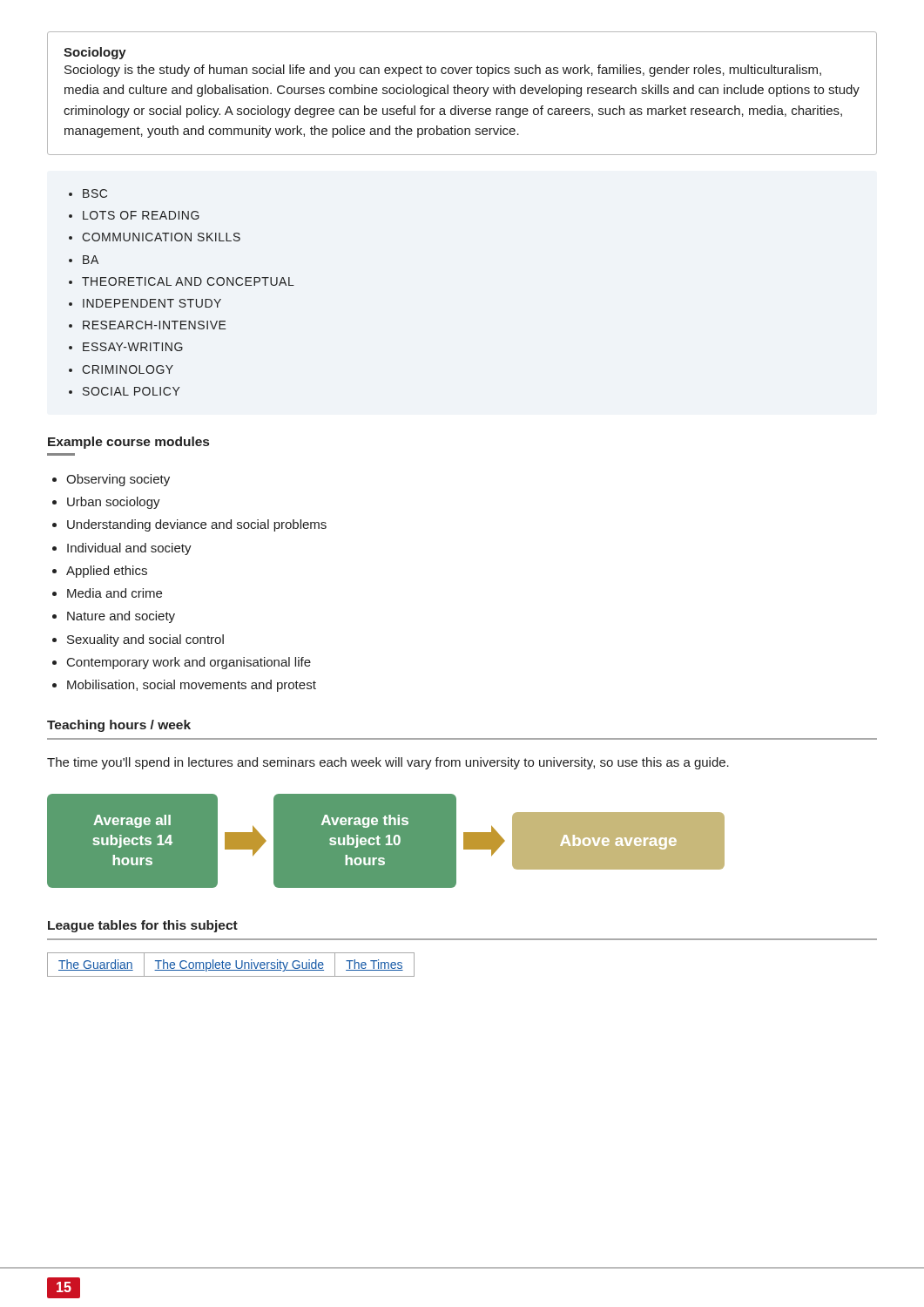Find the block on this page that starts "BSC LOTS OF READING COMMUNICATION SKILLS BA"
The image size is (924, 1307).
pos(88,193)
